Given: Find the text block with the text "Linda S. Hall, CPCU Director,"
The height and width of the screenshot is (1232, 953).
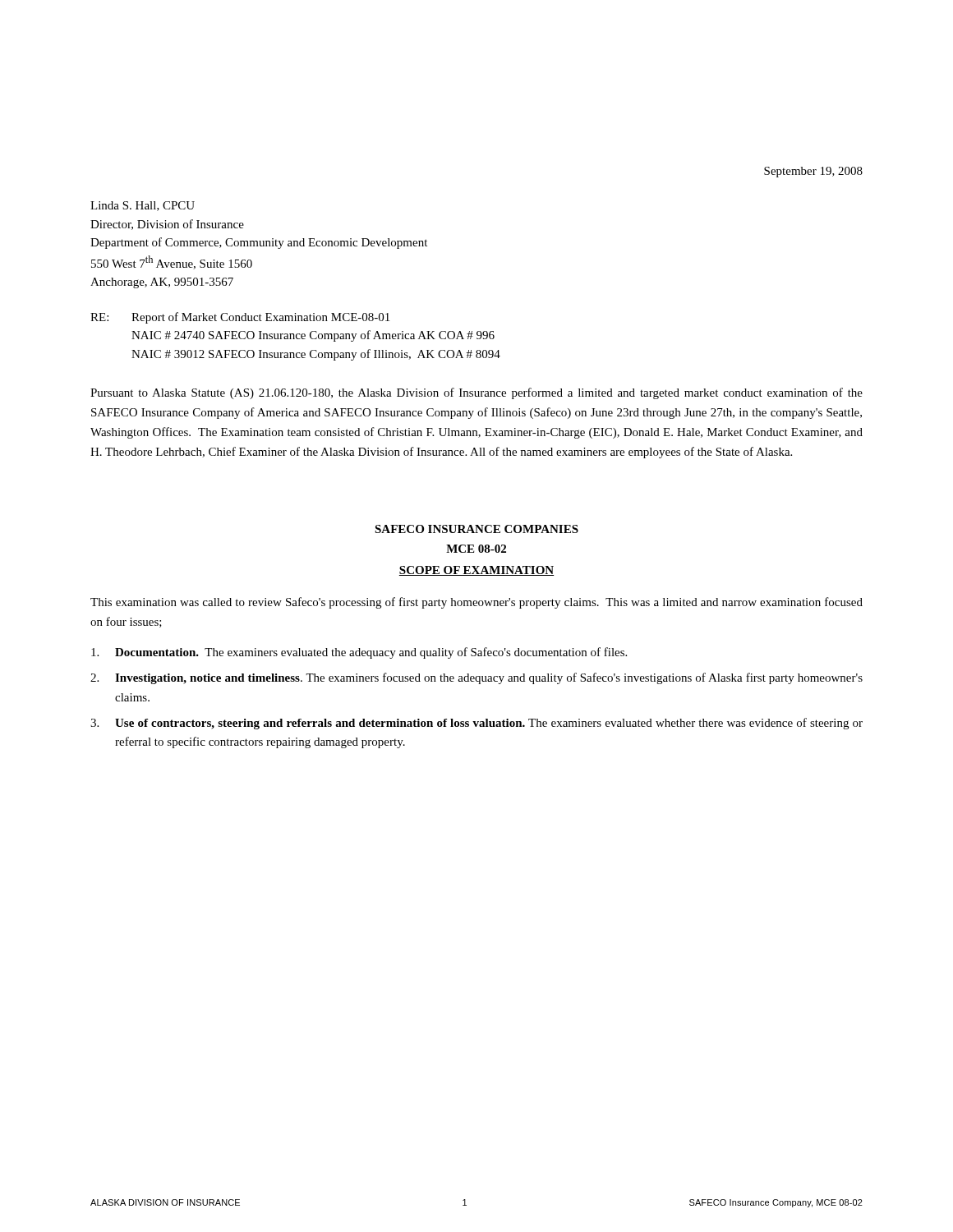Looking at the screenshot, I should (259, 244).
